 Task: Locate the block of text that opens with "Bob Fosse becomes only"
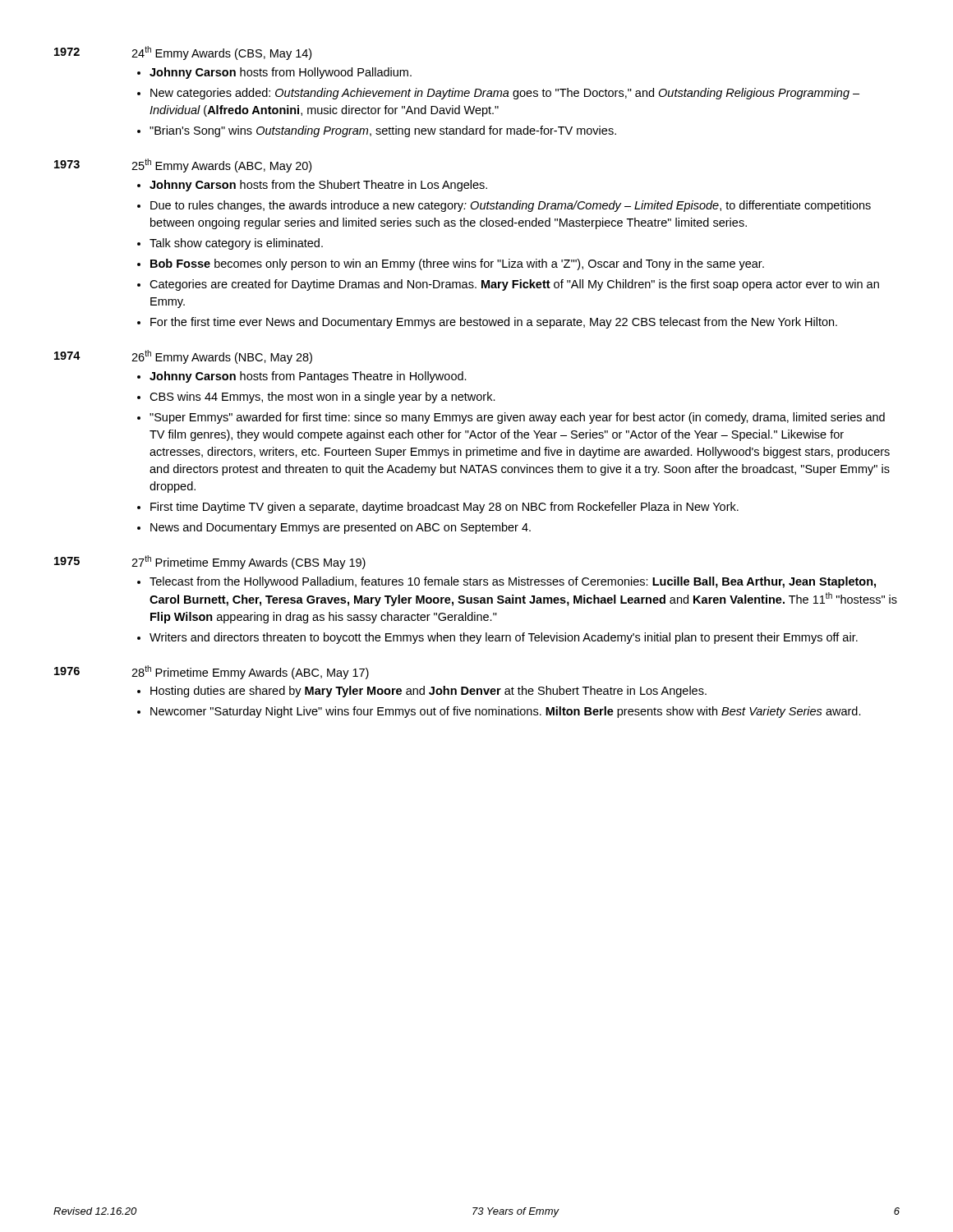tap(457, 263)
